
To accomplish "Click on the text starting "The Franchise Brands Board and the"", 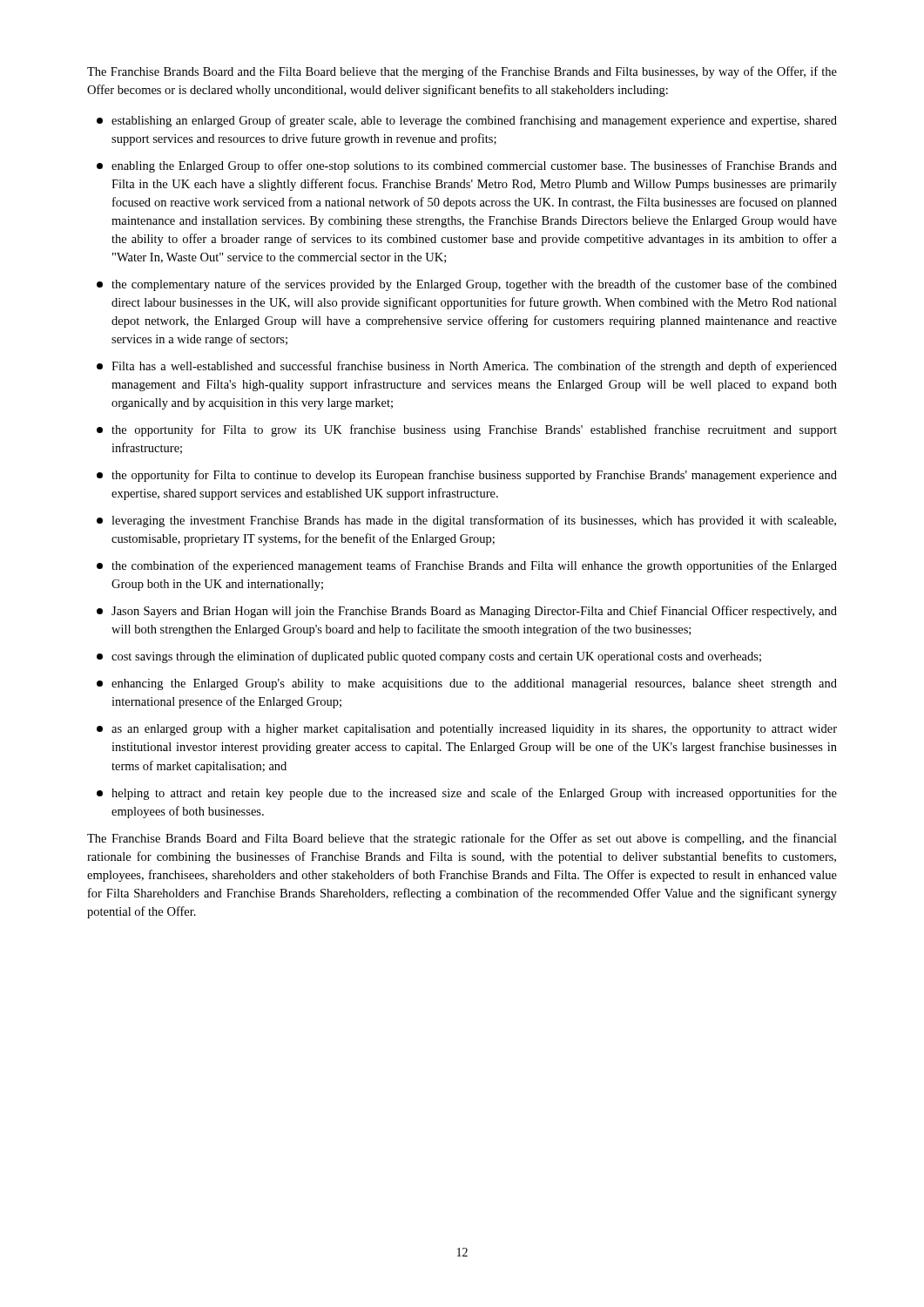I will [462, 81].
